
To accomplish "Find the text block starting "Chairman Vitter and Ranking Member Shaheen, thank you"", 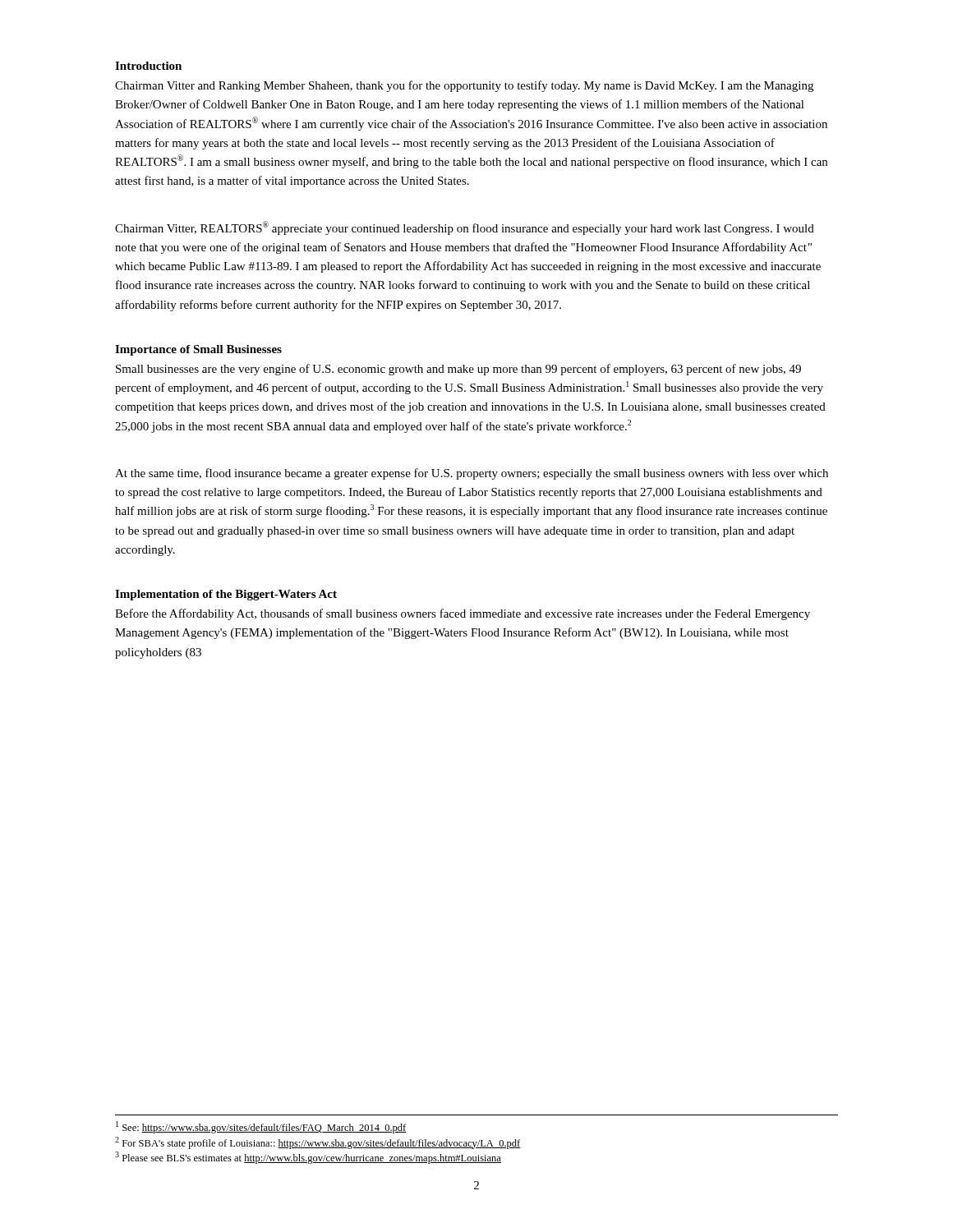I will pos(471,133).
